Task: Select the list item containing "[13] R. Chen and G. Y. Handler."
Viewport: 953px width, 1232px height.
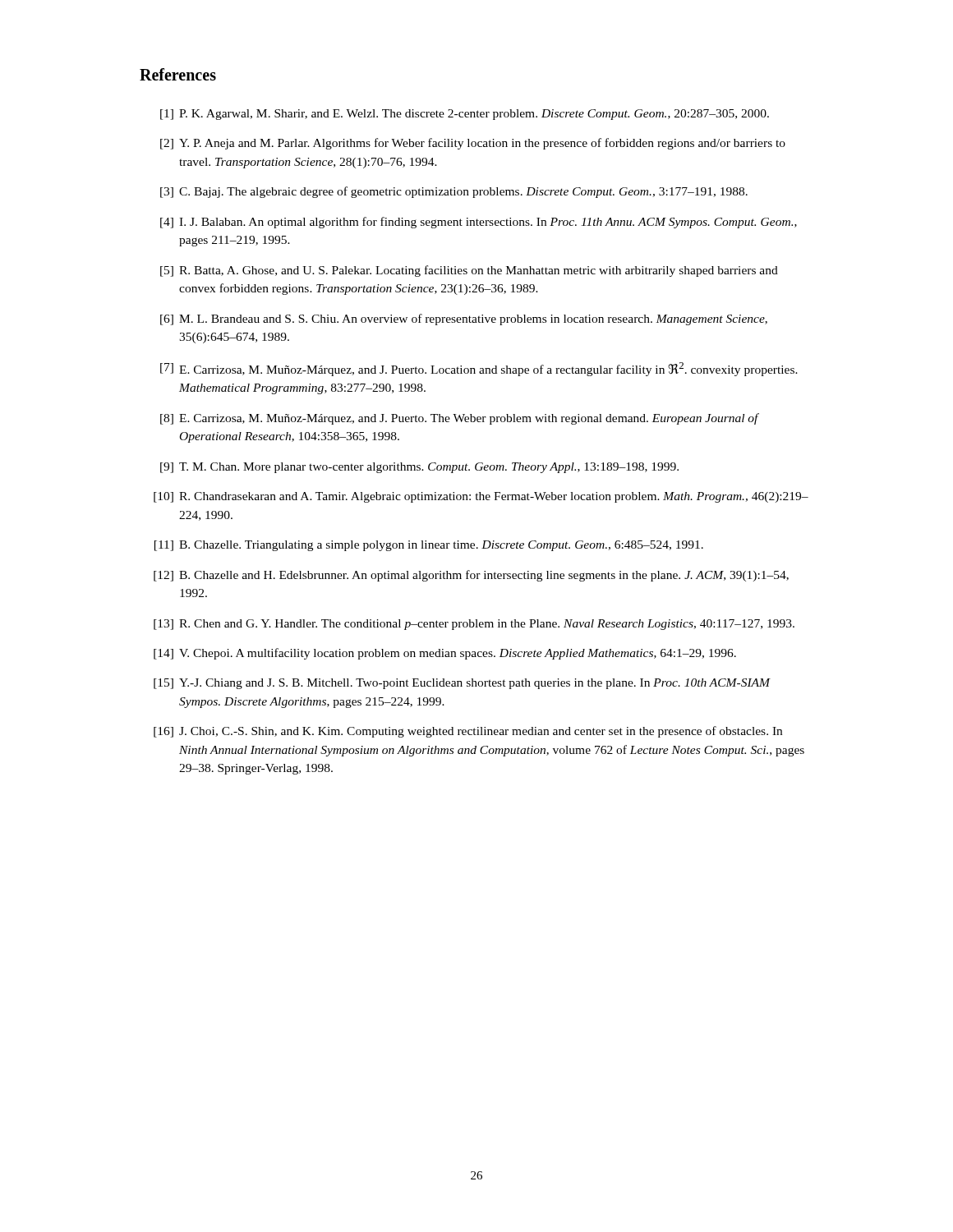Action: (x=476, y=623)
